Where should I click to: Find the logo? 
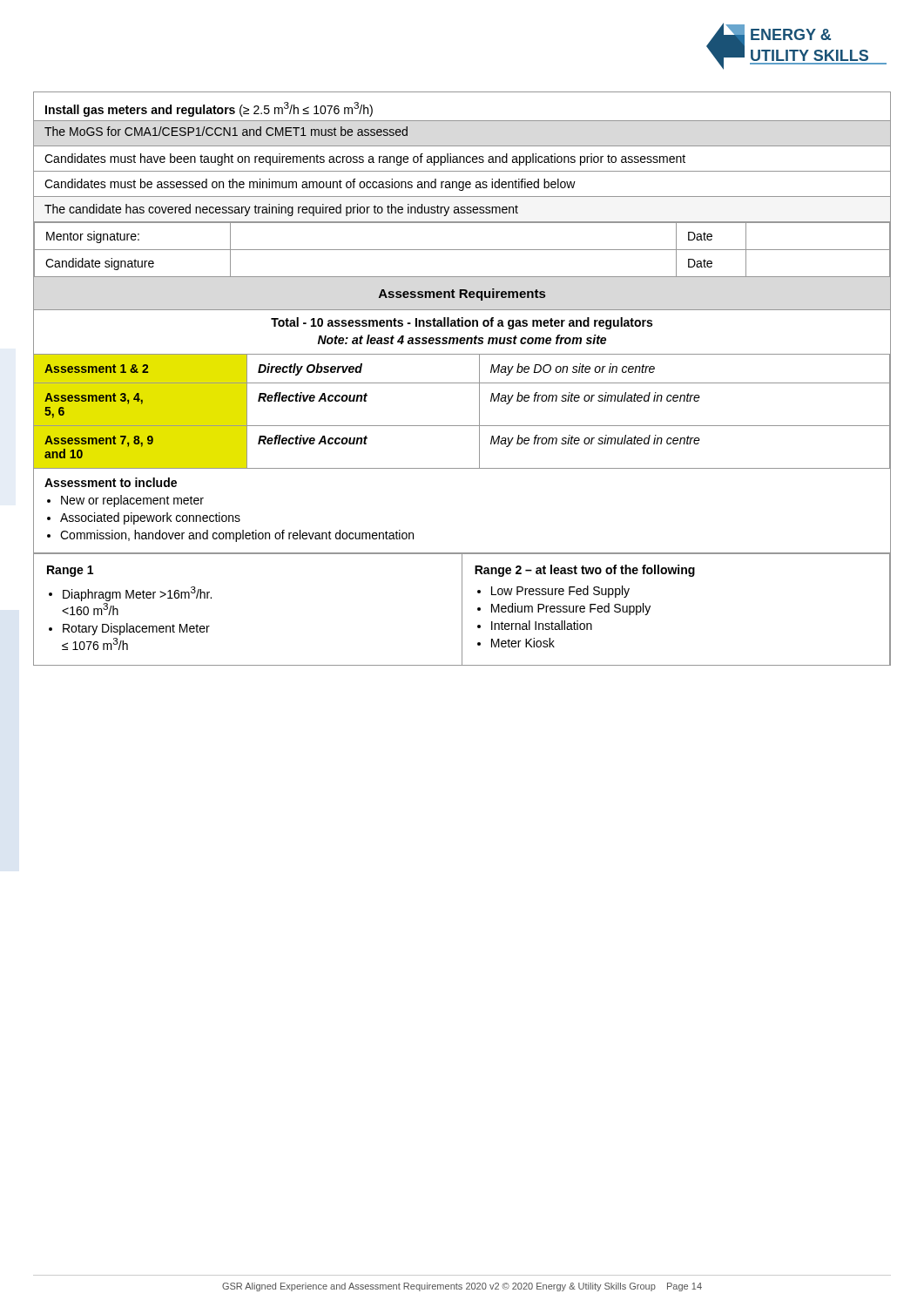click(795, 48)
